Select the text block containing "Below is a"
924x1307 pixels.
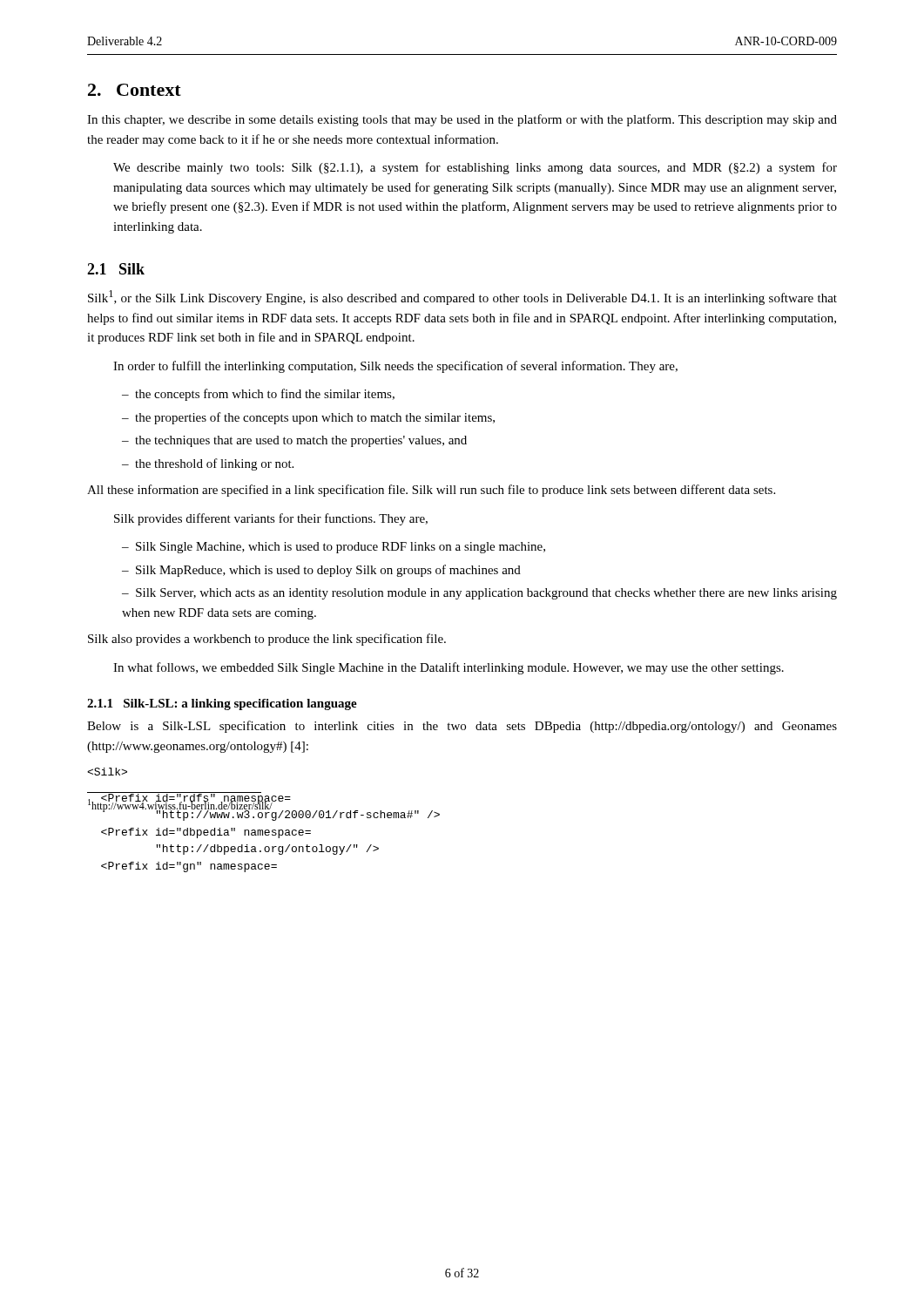point(462,736)
